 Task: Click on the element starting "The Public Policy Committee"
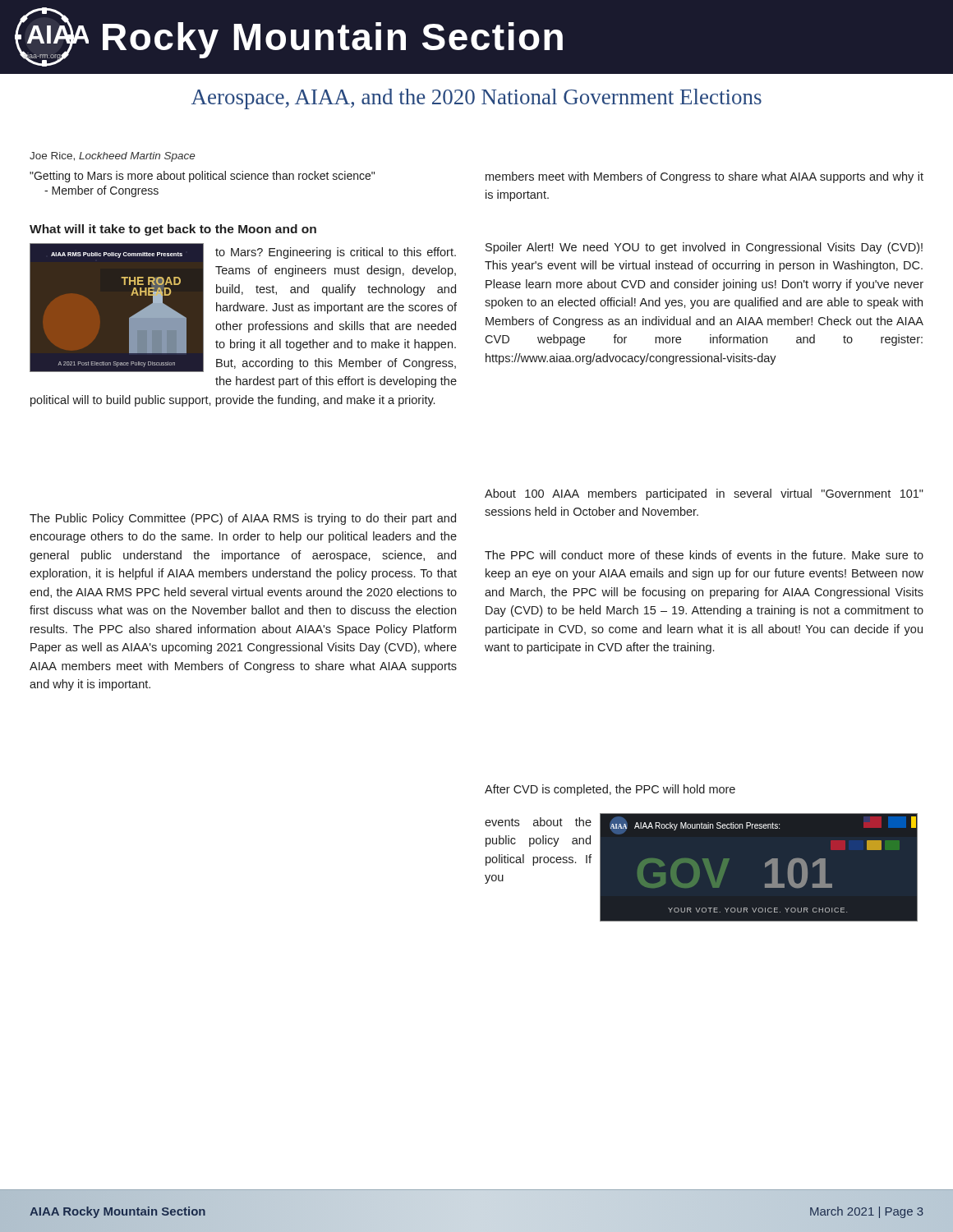click(243, 601)
